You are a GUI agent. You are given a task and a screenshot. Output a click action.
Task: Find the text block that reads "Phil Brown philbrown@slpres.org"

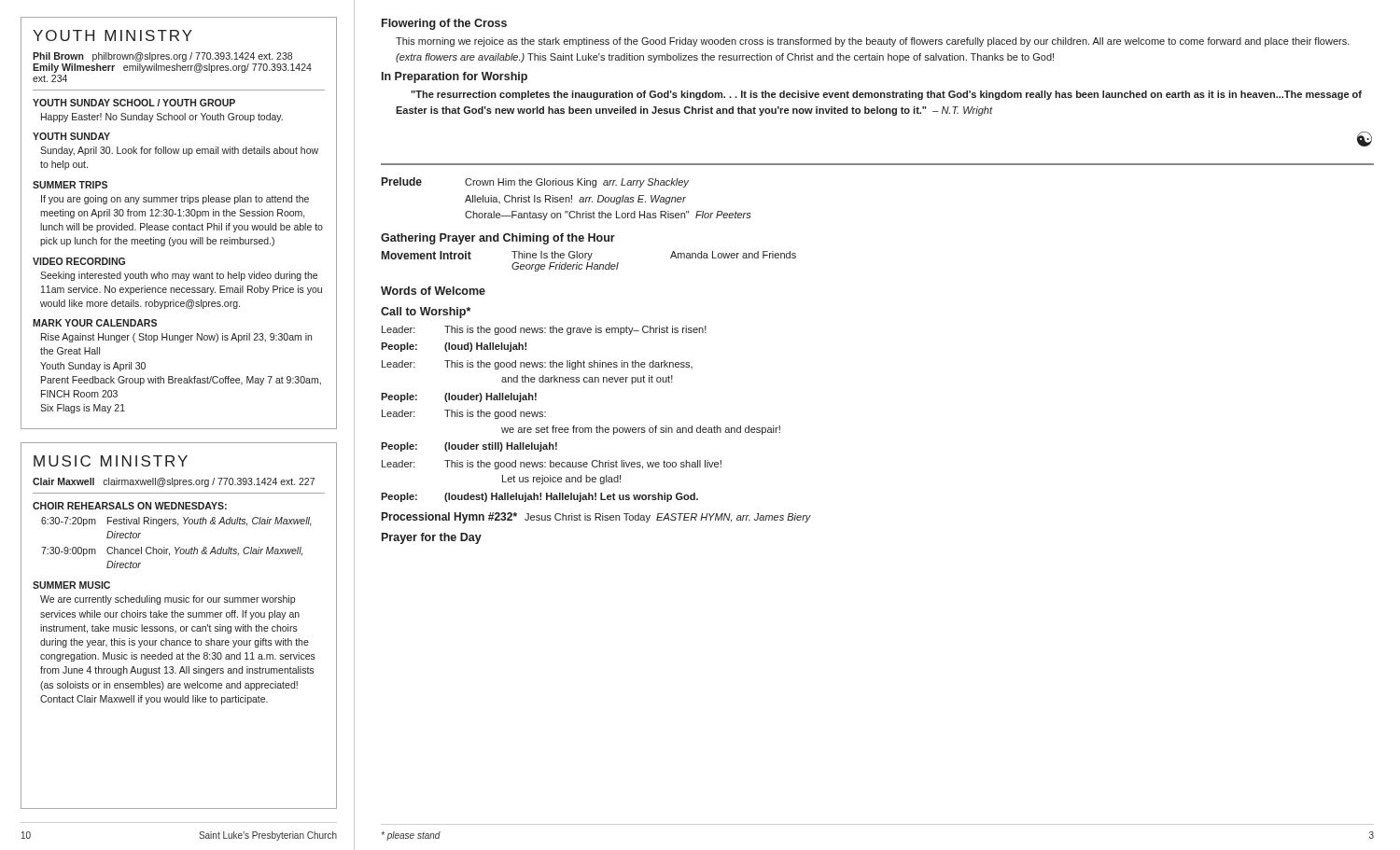[172, 67]
